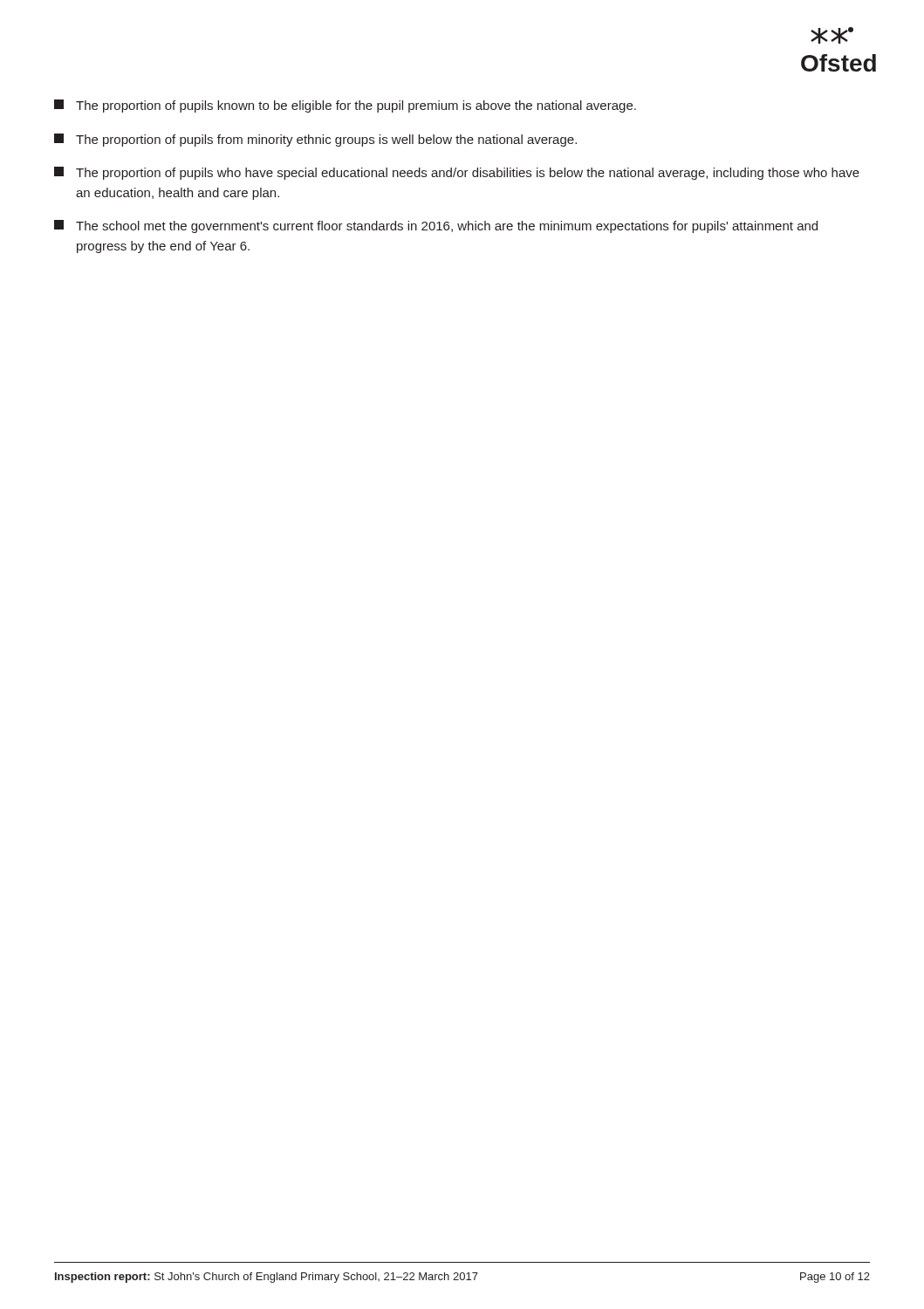Find the element starting "The proportion of pupils known to be eligible"
Viewport: 924px width, 1309px height.
[x=345, y=106]
